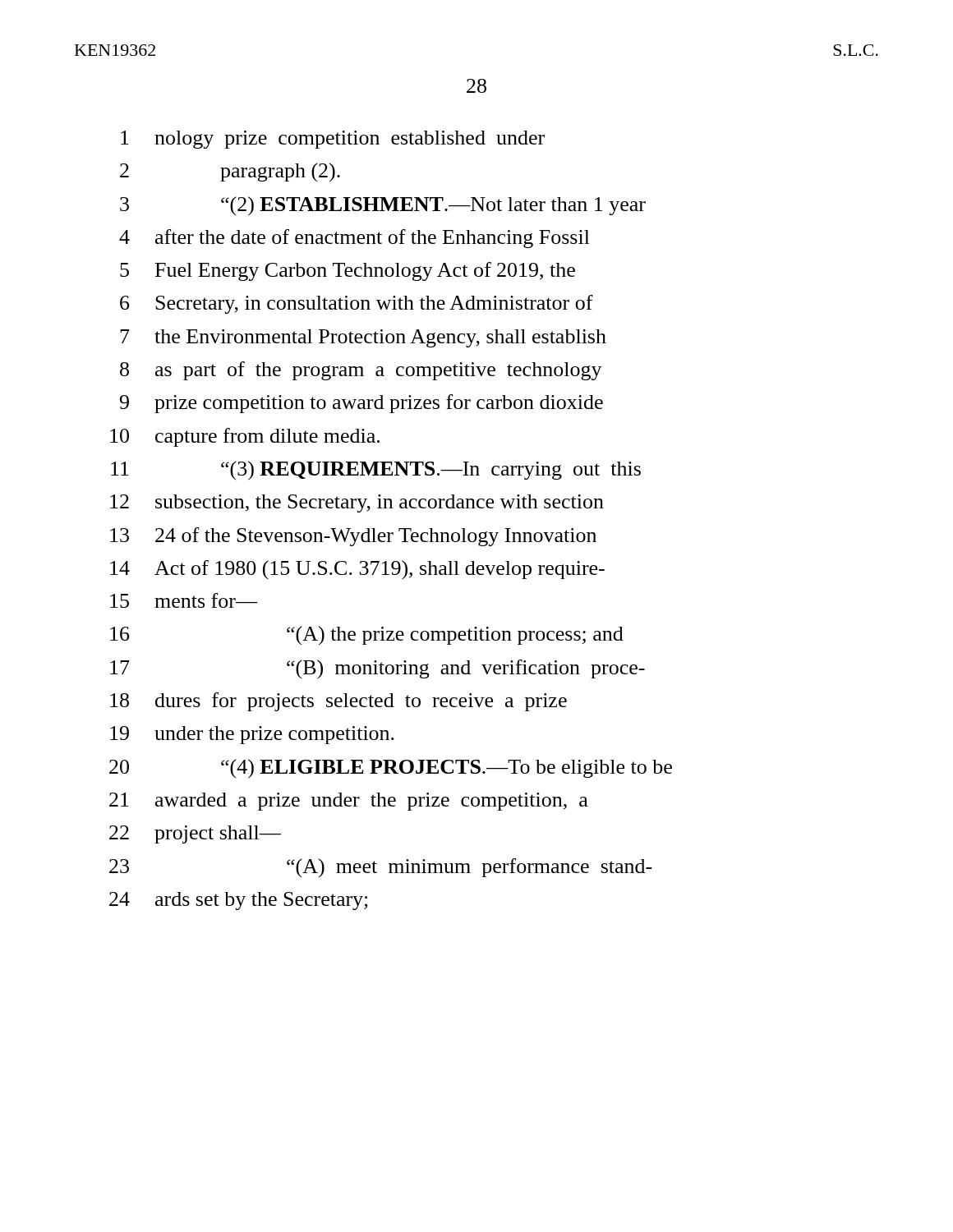Screen dimensions: 1232x953
Task: Click where it says "10 capture from dilute media."
Action: coord(245,437)
